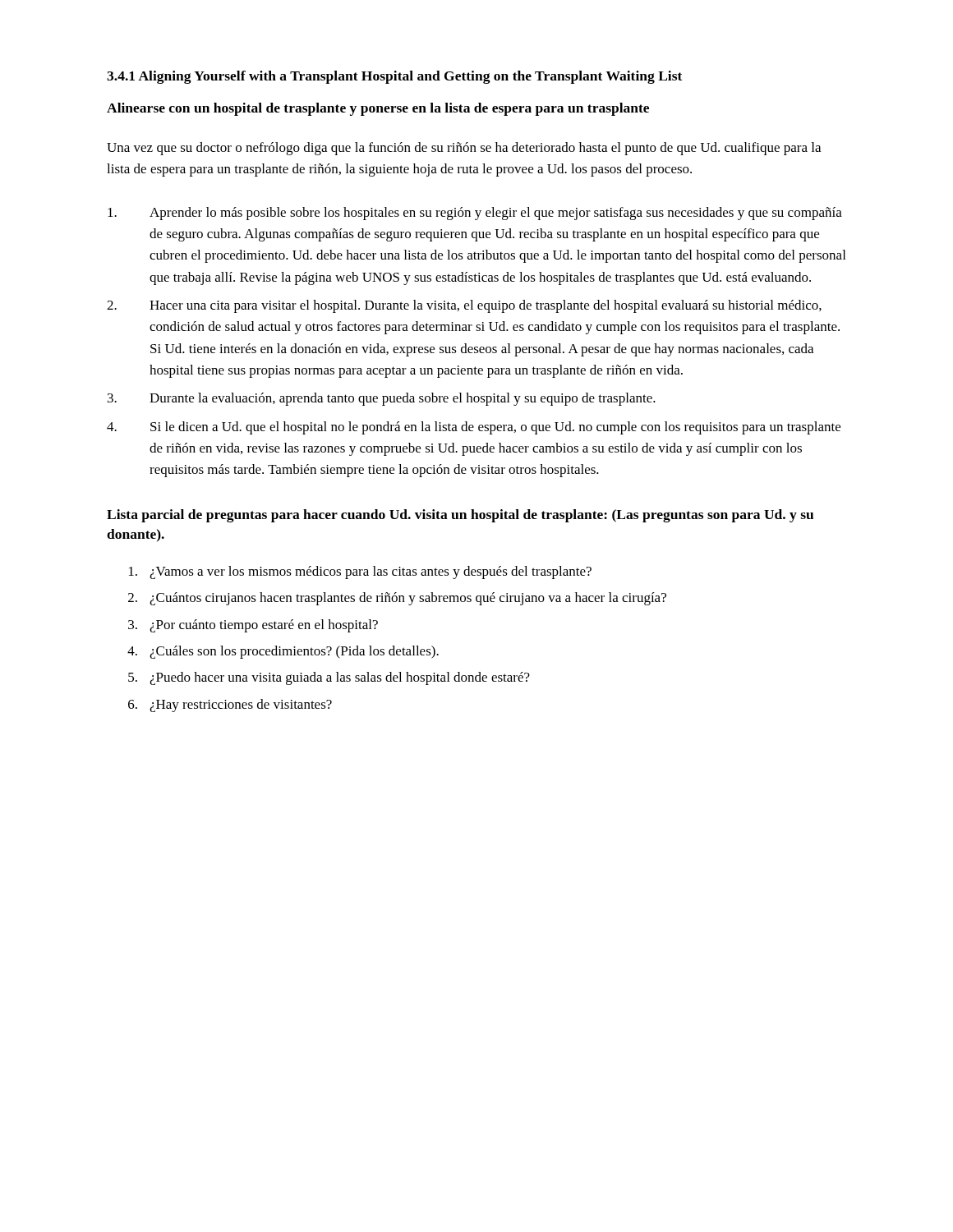Find the list item that says "6. ¿Hay restricciones de visitantes?"
The width and height of the screenshot is (953, 1232).
click(230, 706)
